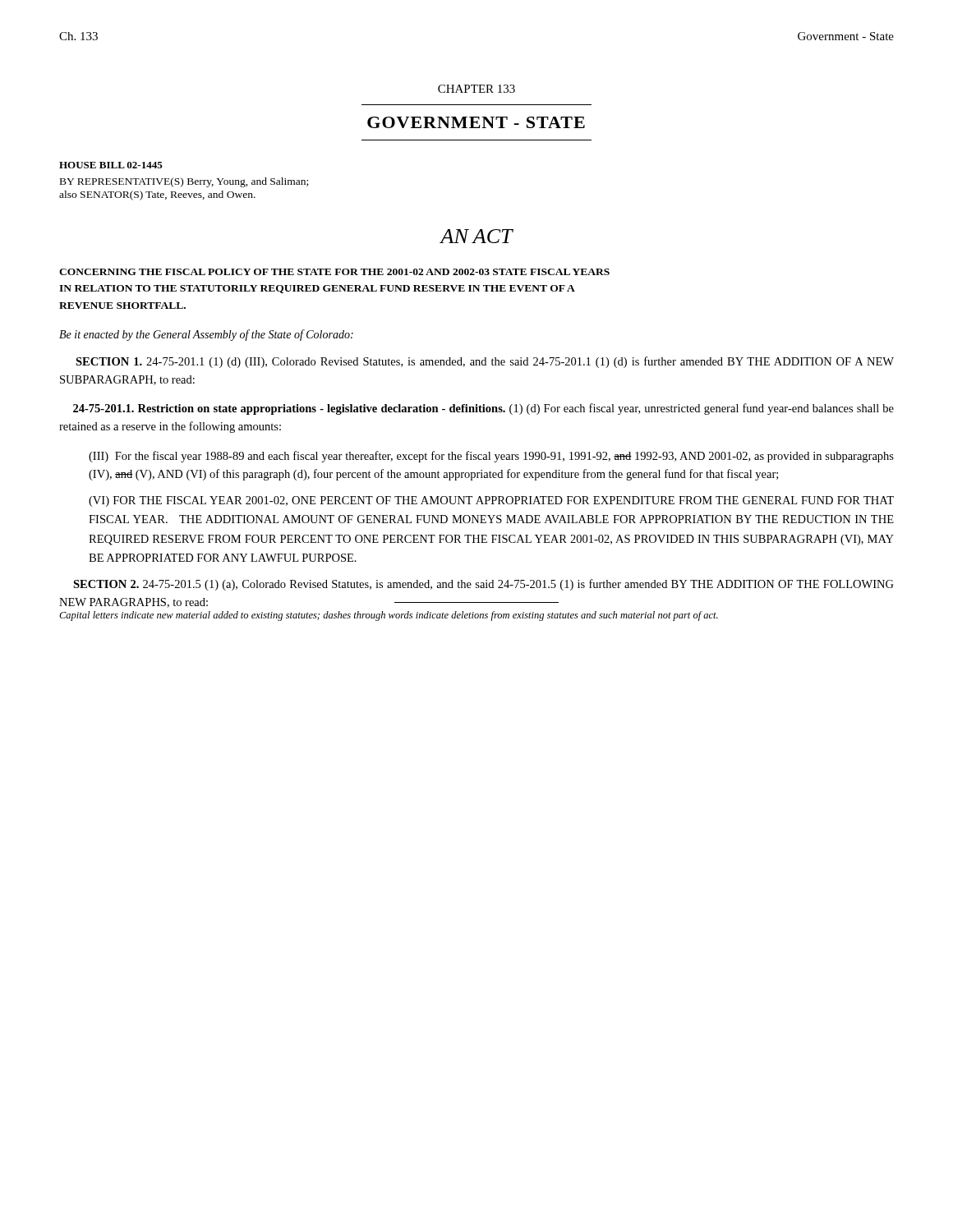This screenshot has width=953, height=1232.
Task: Click on the region starting "AN ACT"
Action: click(476, 236)
